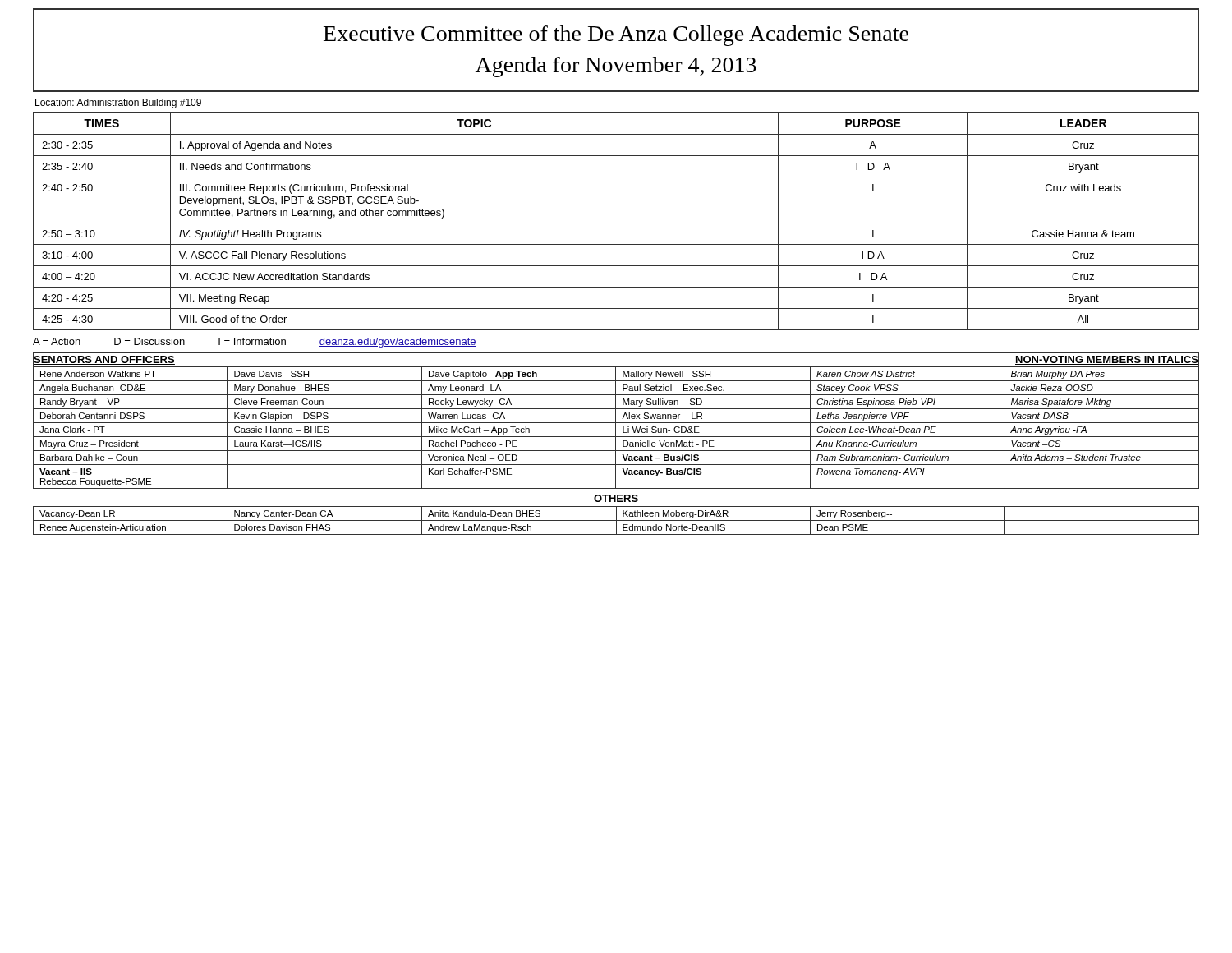Find the title
The width and height of the screenshot is (1232, 953).
tap(616, 49)
